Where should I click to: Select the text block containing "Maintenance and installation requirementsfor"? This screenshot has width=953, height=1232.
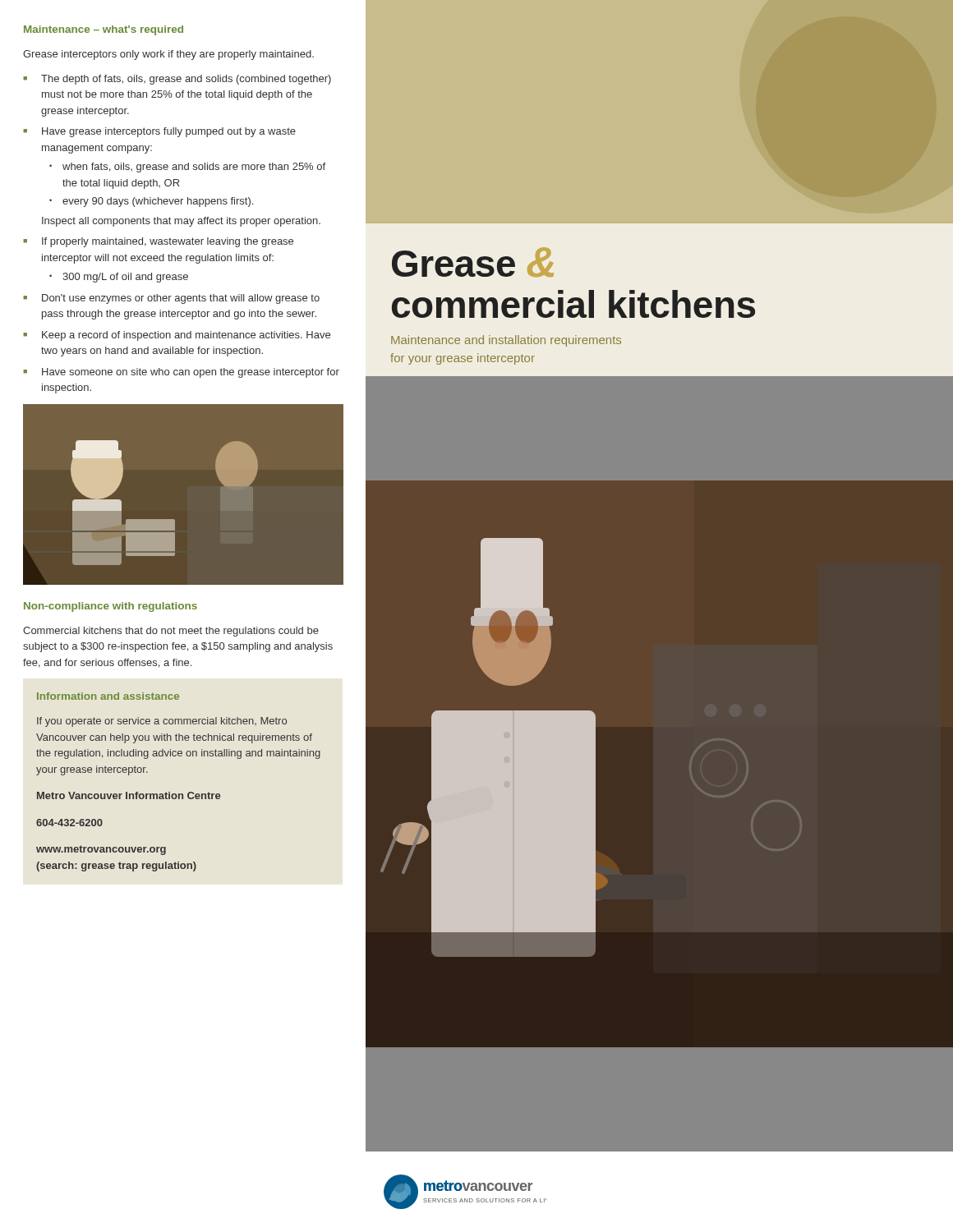pos(506,341)
